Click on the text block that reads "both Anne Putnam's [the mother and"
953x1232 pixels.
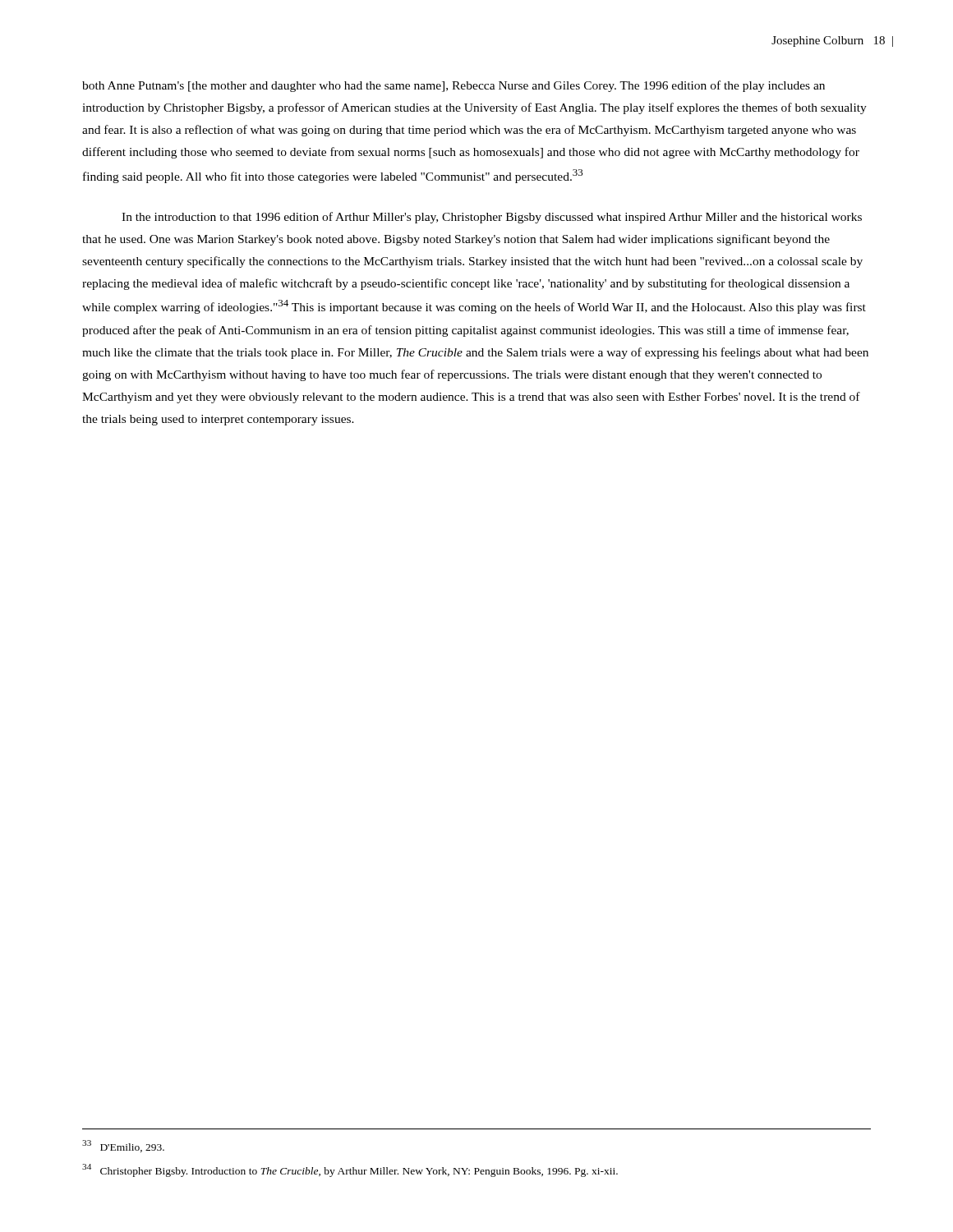pyautogui.click(x=476, y=252)
